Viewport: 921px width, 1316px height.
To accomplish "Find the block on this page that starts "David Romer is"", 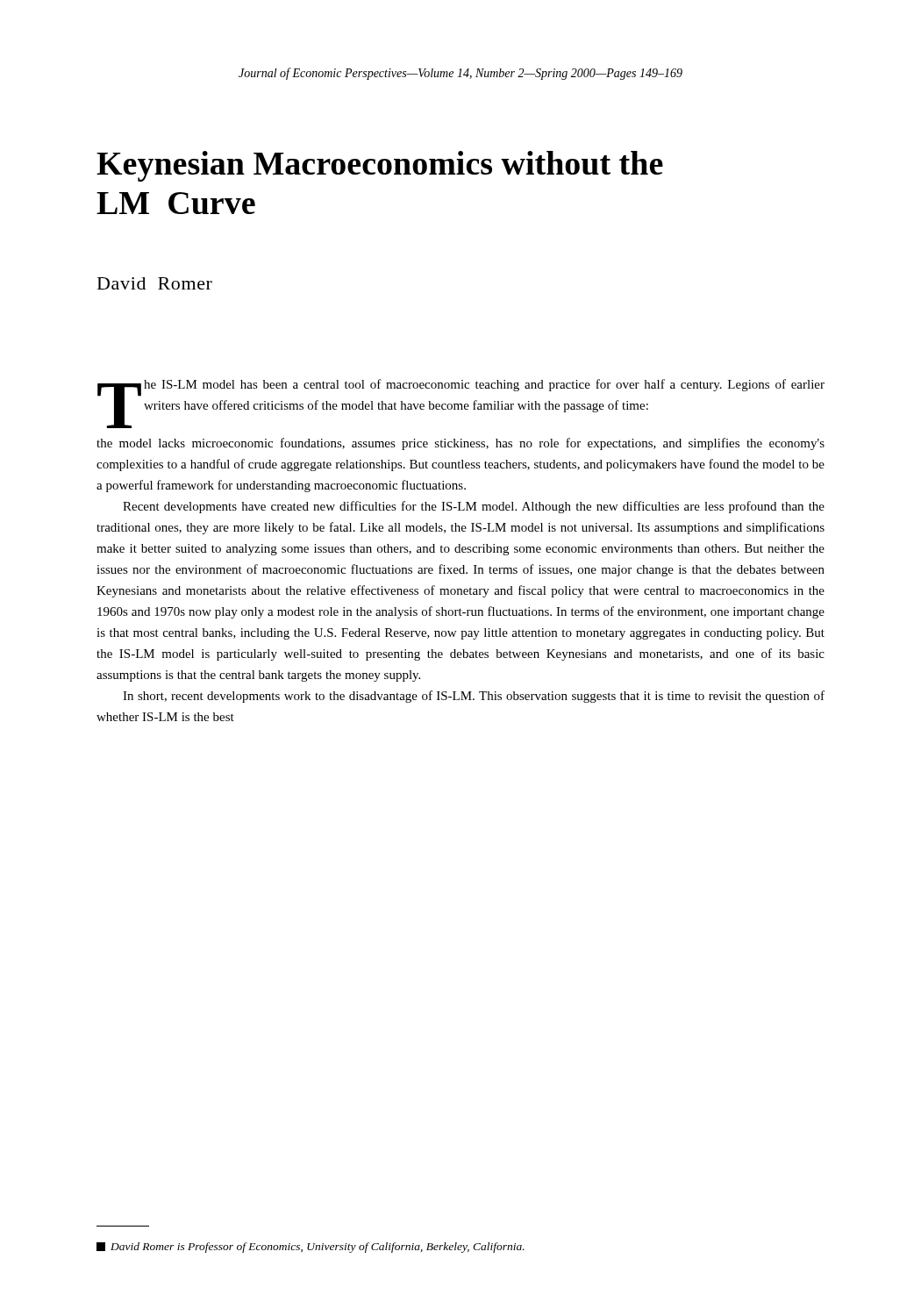I will pos(460,1241).
